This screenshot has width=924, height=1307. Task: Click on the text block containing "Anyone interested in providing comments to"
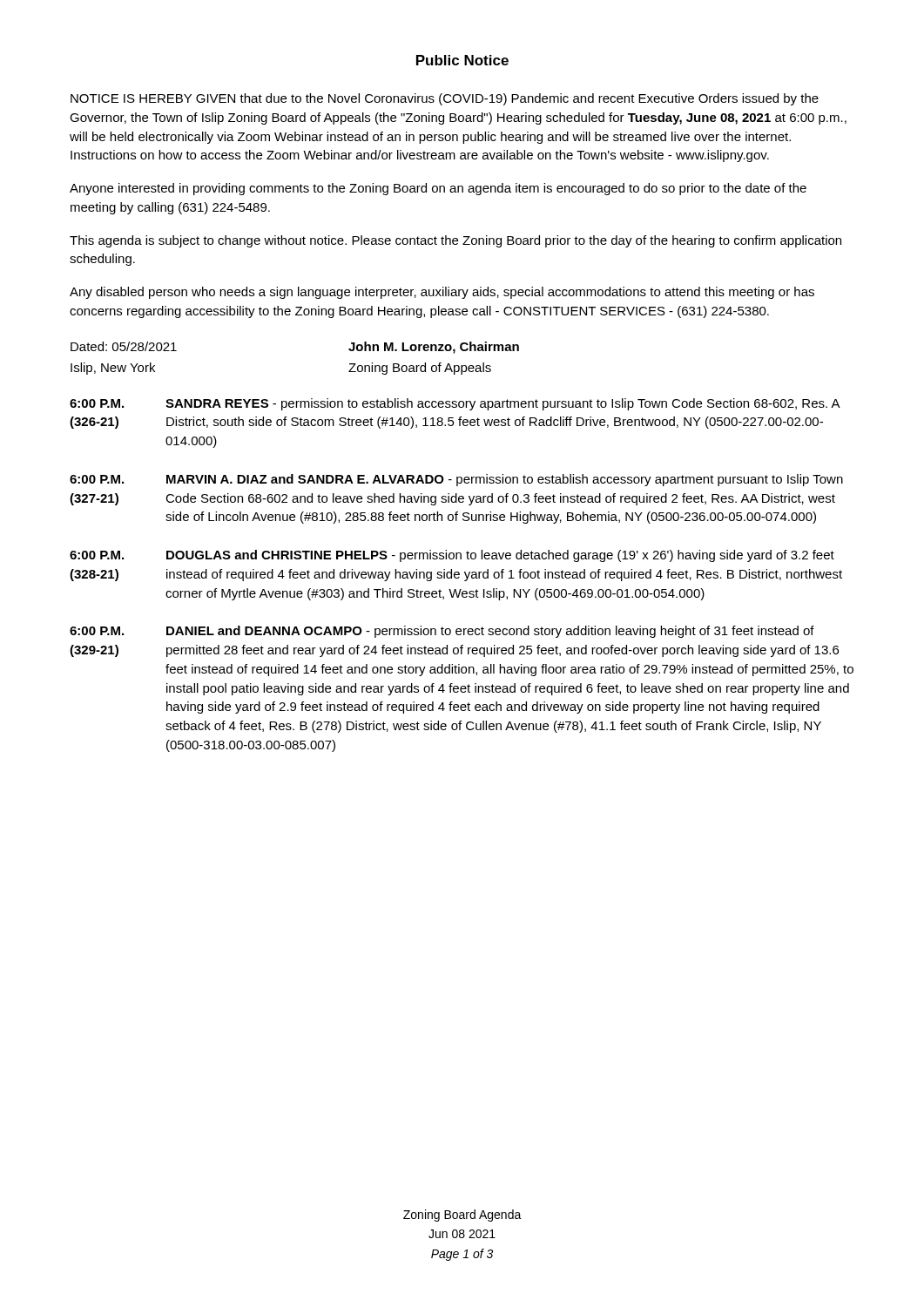pos(438,197)
